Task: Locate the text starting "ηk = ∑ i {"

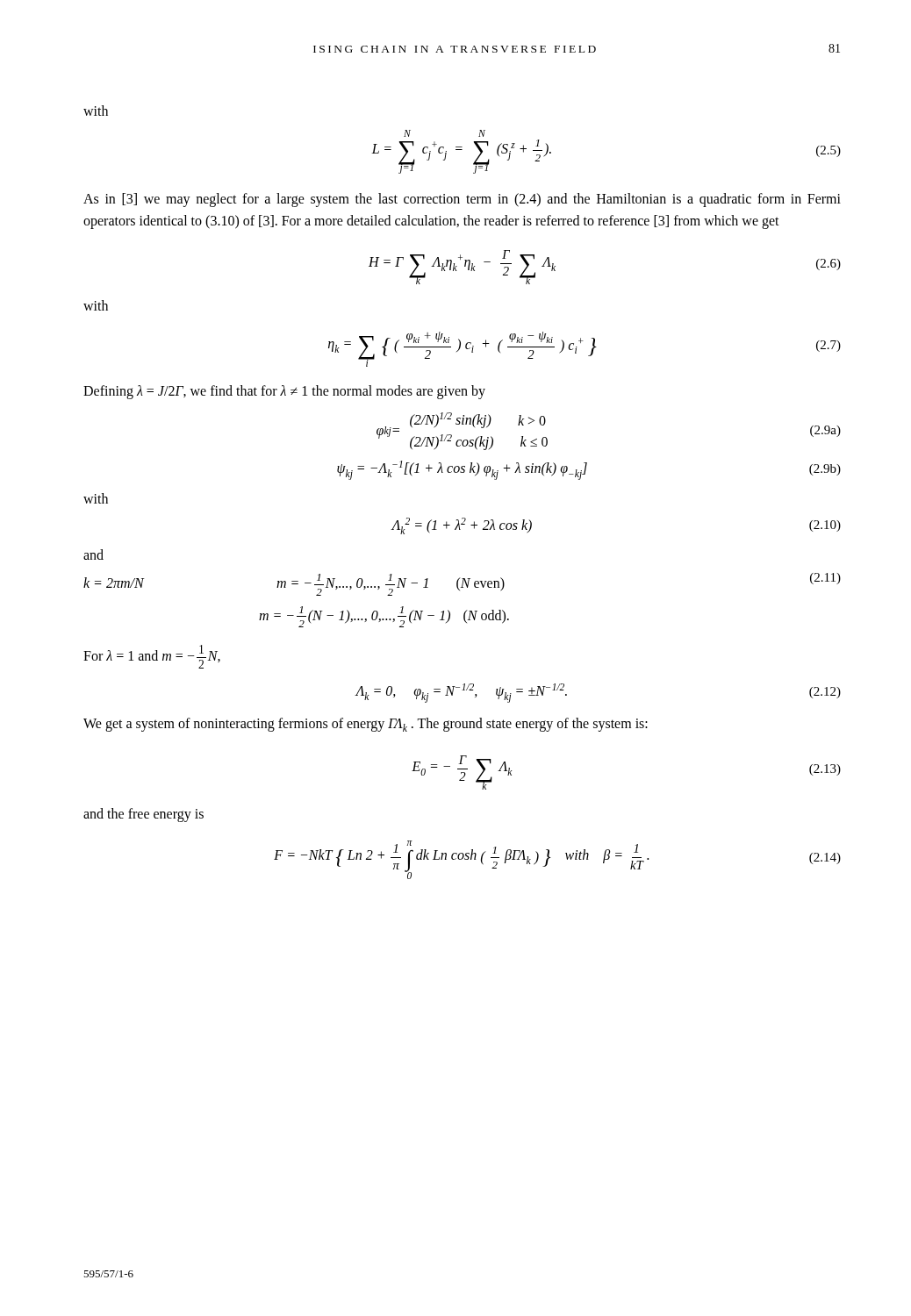Action: coord(584,346)
